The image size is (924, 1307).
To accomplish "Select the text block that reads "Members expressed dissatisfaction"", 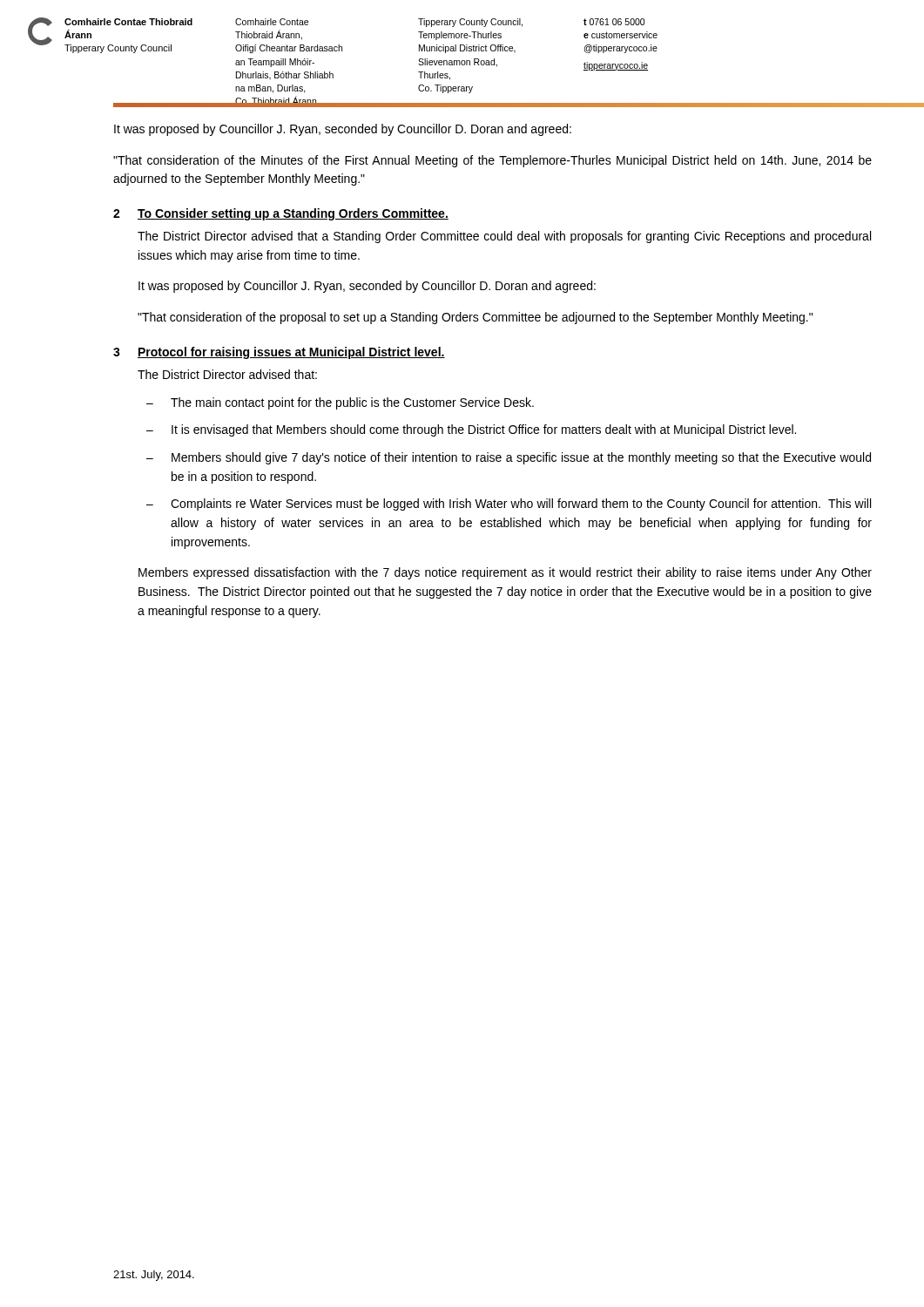I will click(x=505, y=592).
